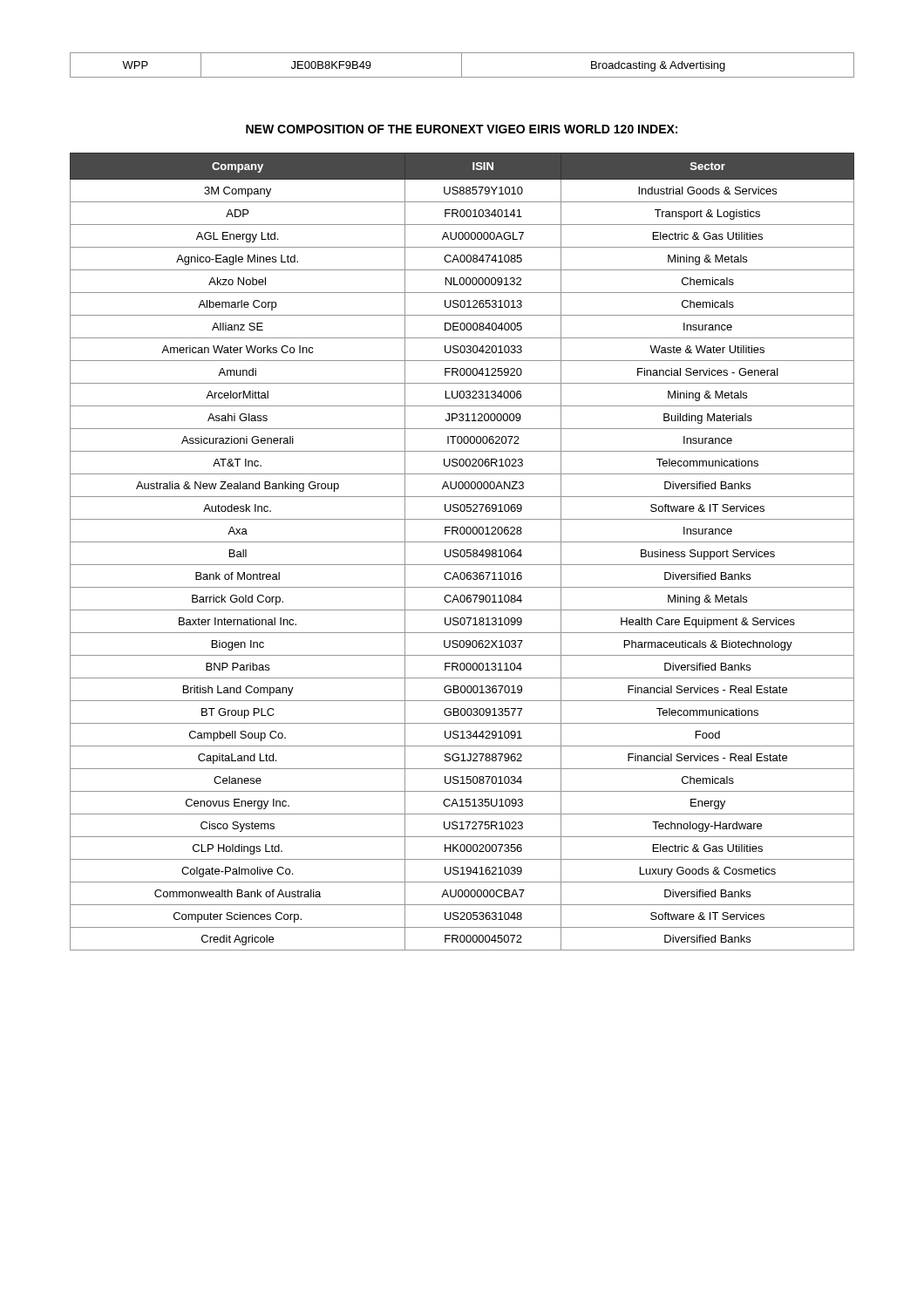924x1308 pixels.
Task: Select the table that reads "Broadcasting & Advertising"
Action: [462, 65]
